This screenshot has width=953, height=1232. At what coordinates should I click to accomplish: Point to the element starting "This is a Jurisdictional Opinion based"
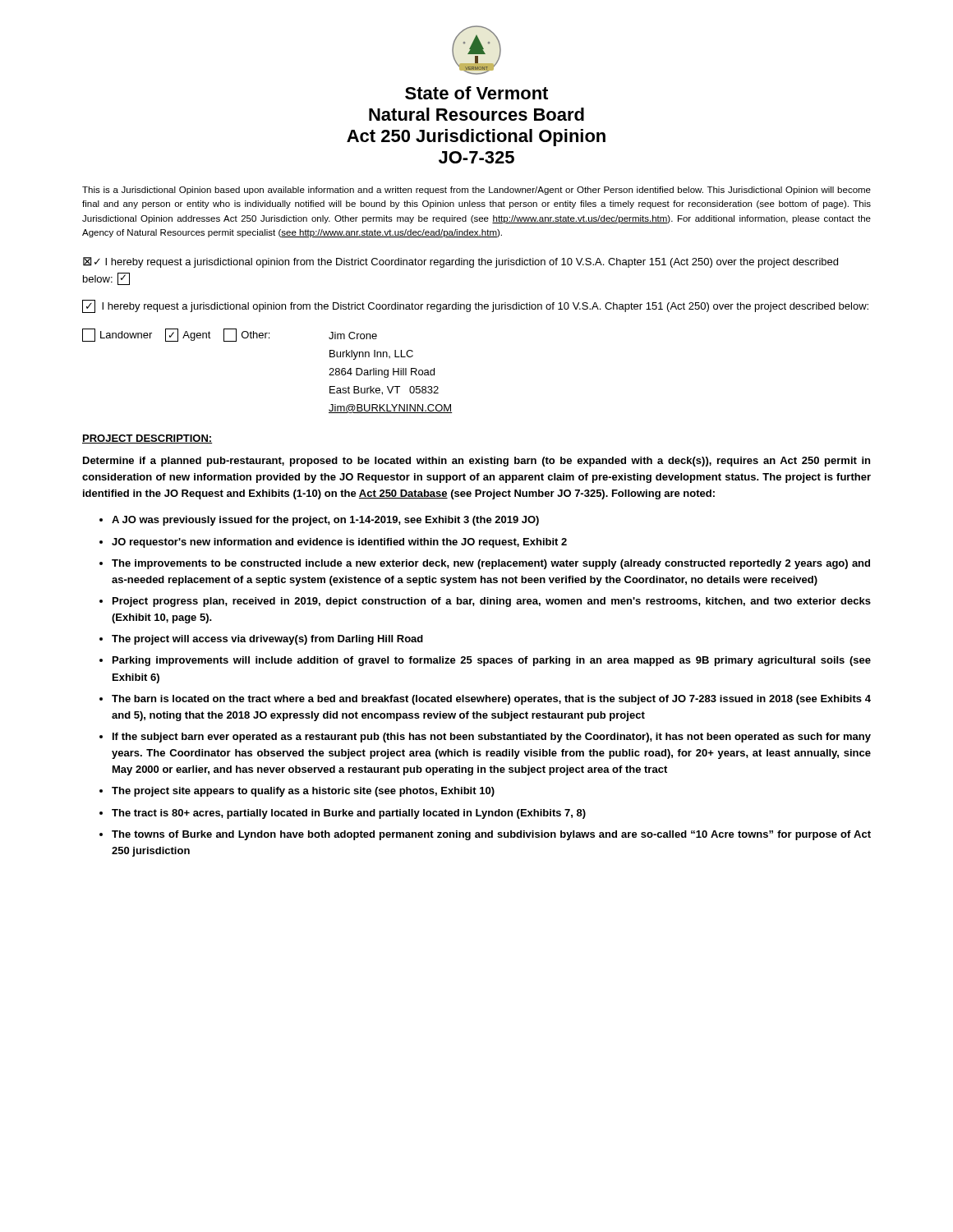[476, 211]
